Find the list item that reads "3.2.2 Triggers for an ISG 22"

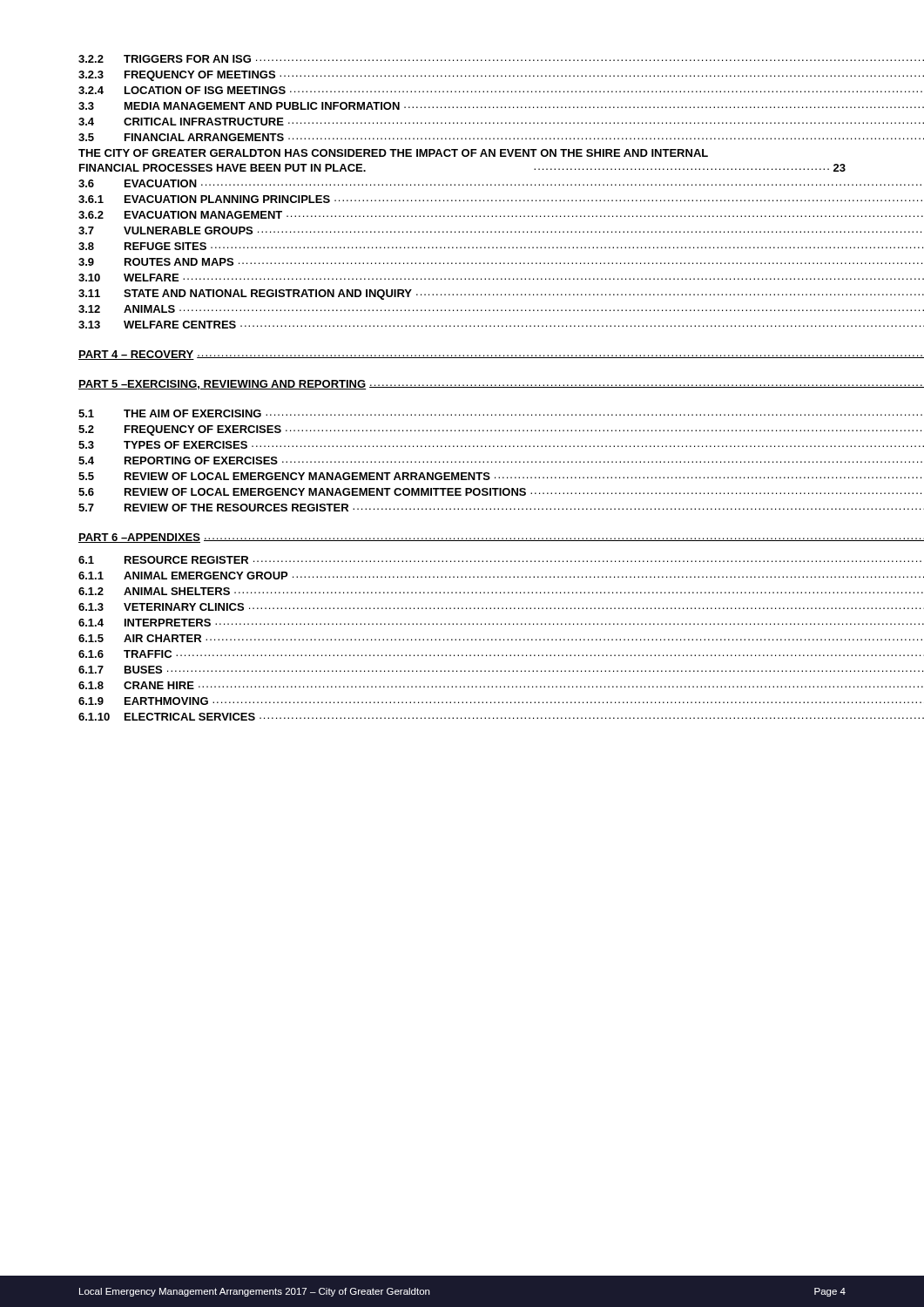click(x=462, y=59)
